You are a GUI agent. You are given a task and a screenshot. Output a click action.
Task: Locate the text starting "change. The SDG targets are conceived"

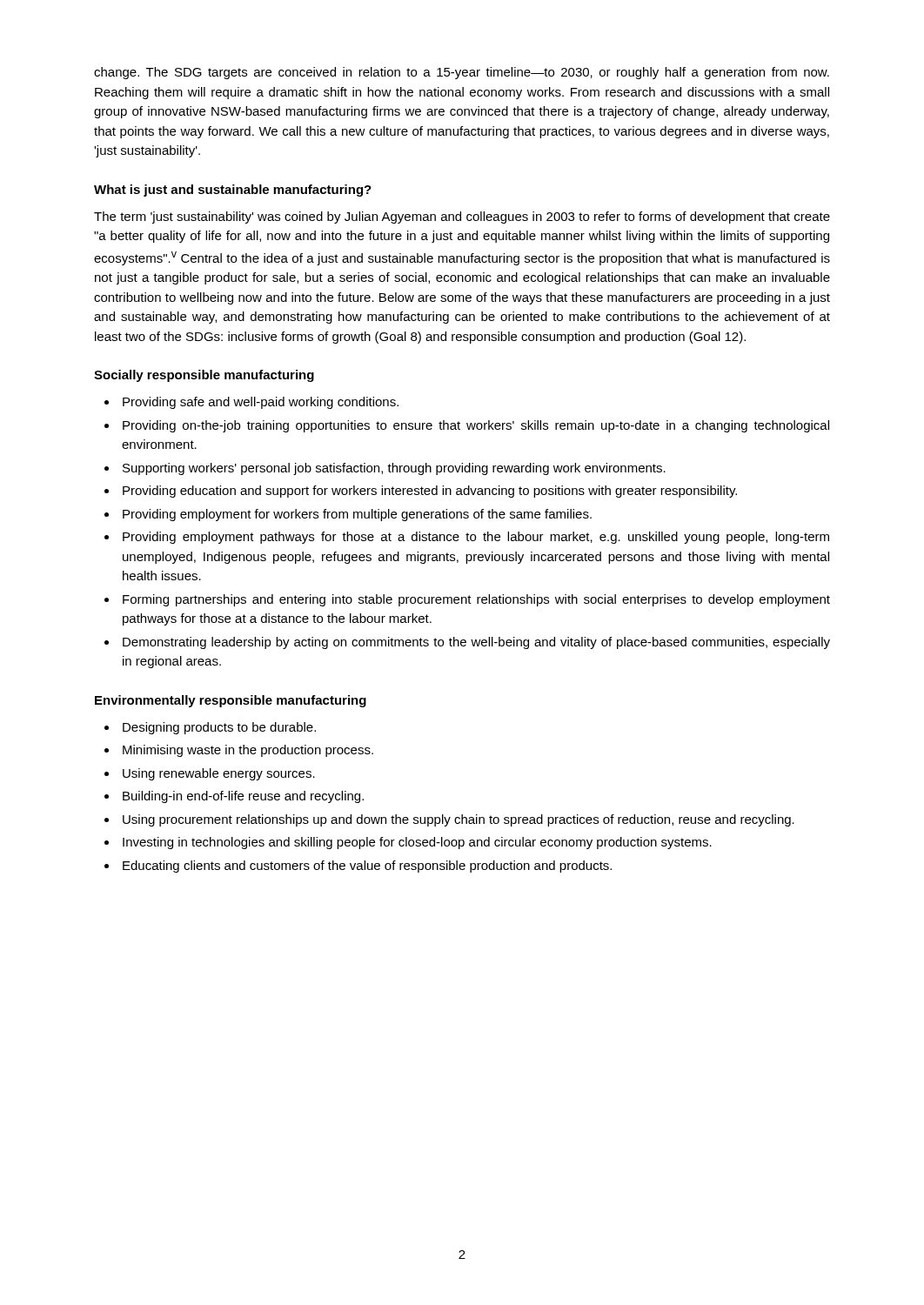pos(462,111)
